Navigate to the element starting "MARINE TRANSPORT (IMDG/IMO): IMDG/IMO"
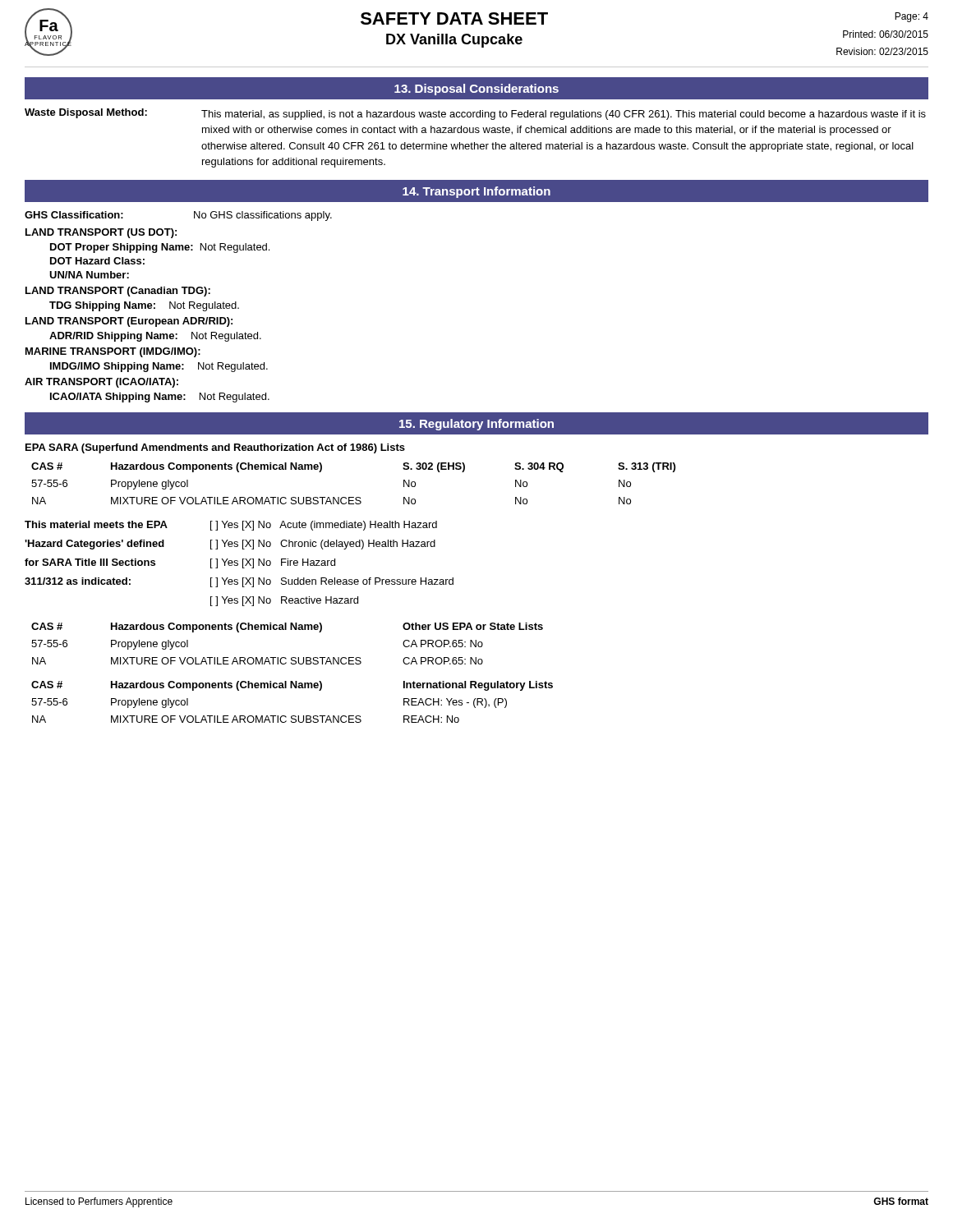 point(113,352)
